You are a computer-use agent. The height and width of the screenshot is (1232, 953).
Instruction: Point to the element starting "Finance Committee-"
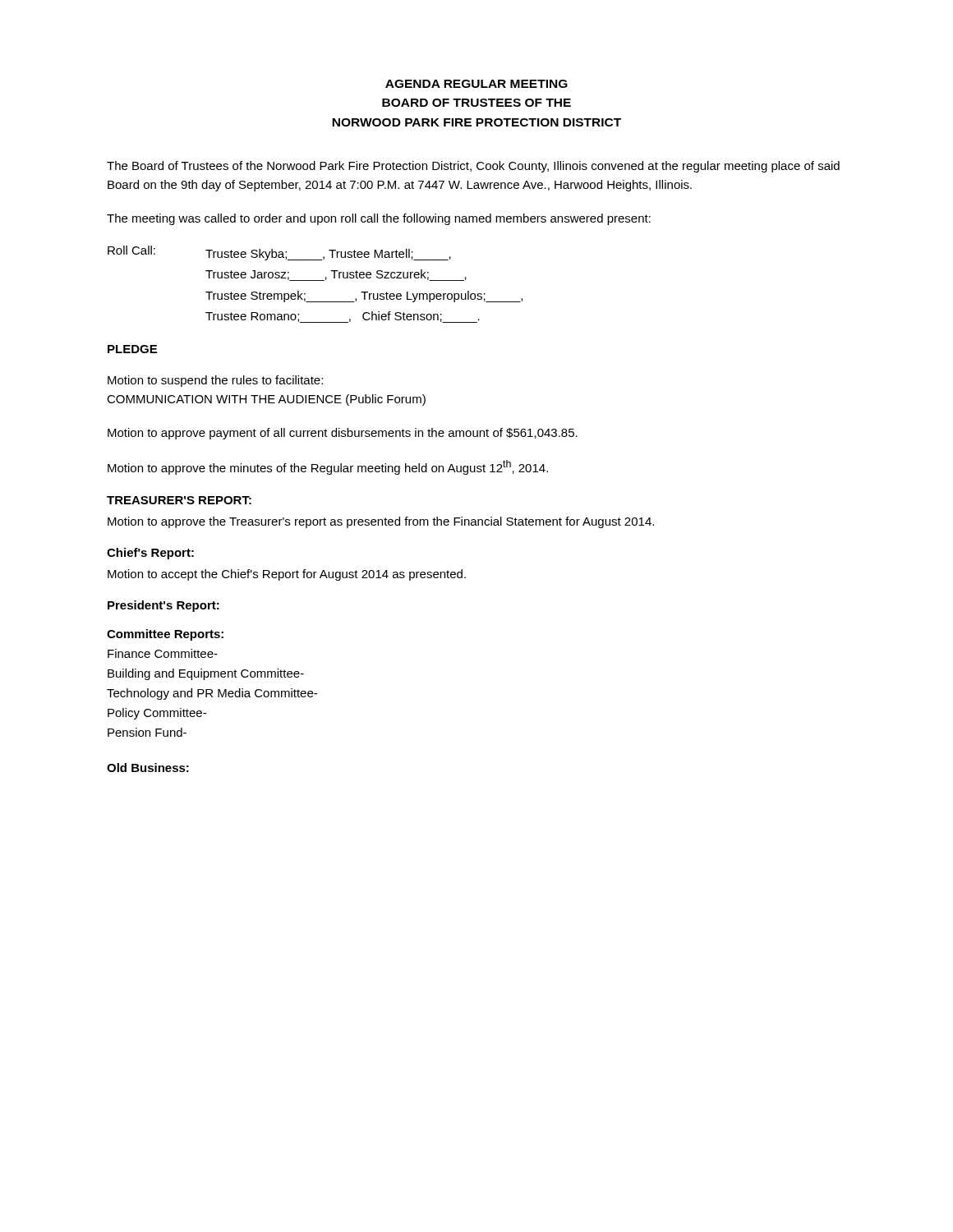(x=162, y=653)
